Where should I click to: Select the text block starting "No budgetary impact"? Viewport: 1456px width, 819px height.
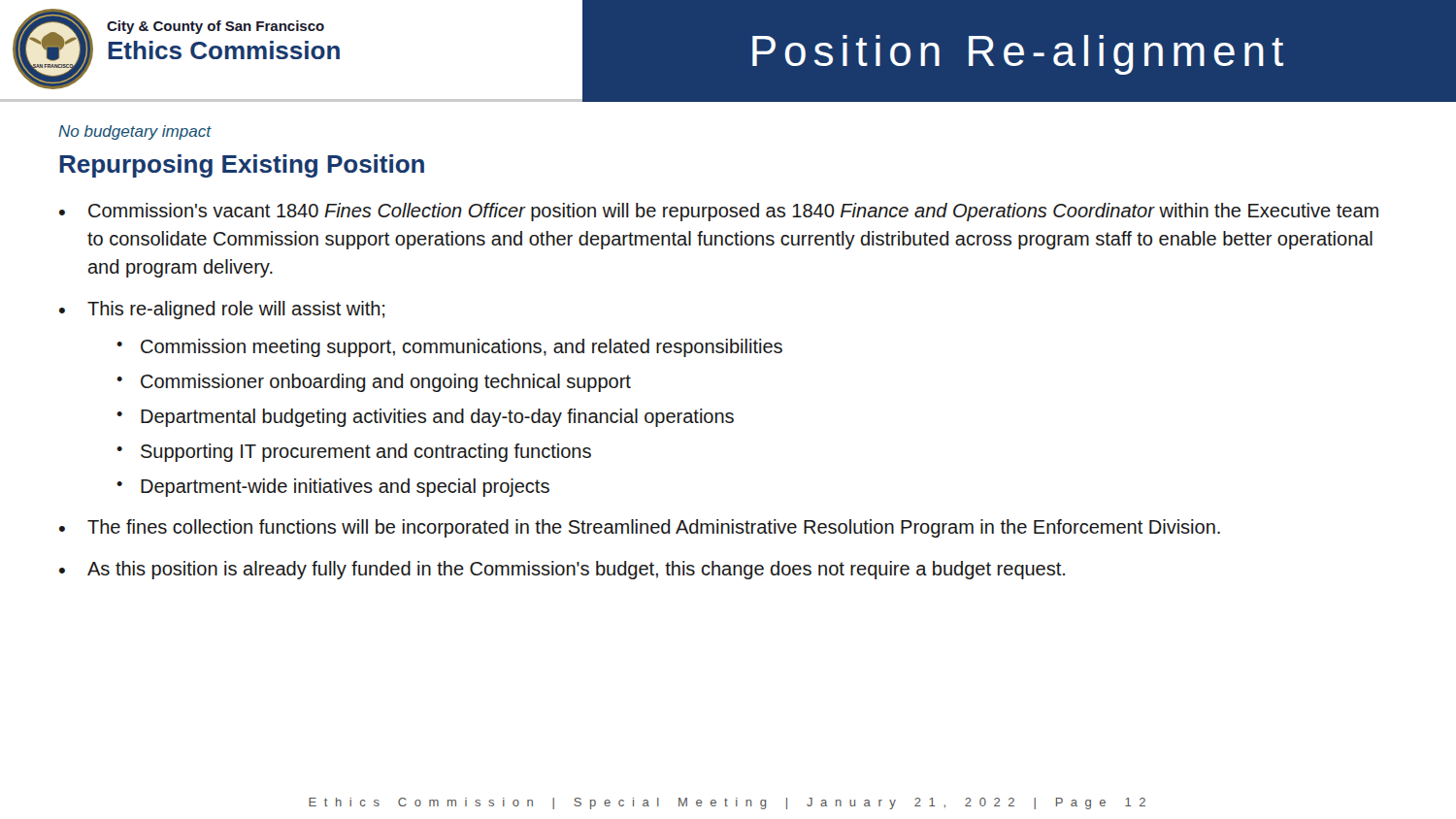(x=134, y=131)
